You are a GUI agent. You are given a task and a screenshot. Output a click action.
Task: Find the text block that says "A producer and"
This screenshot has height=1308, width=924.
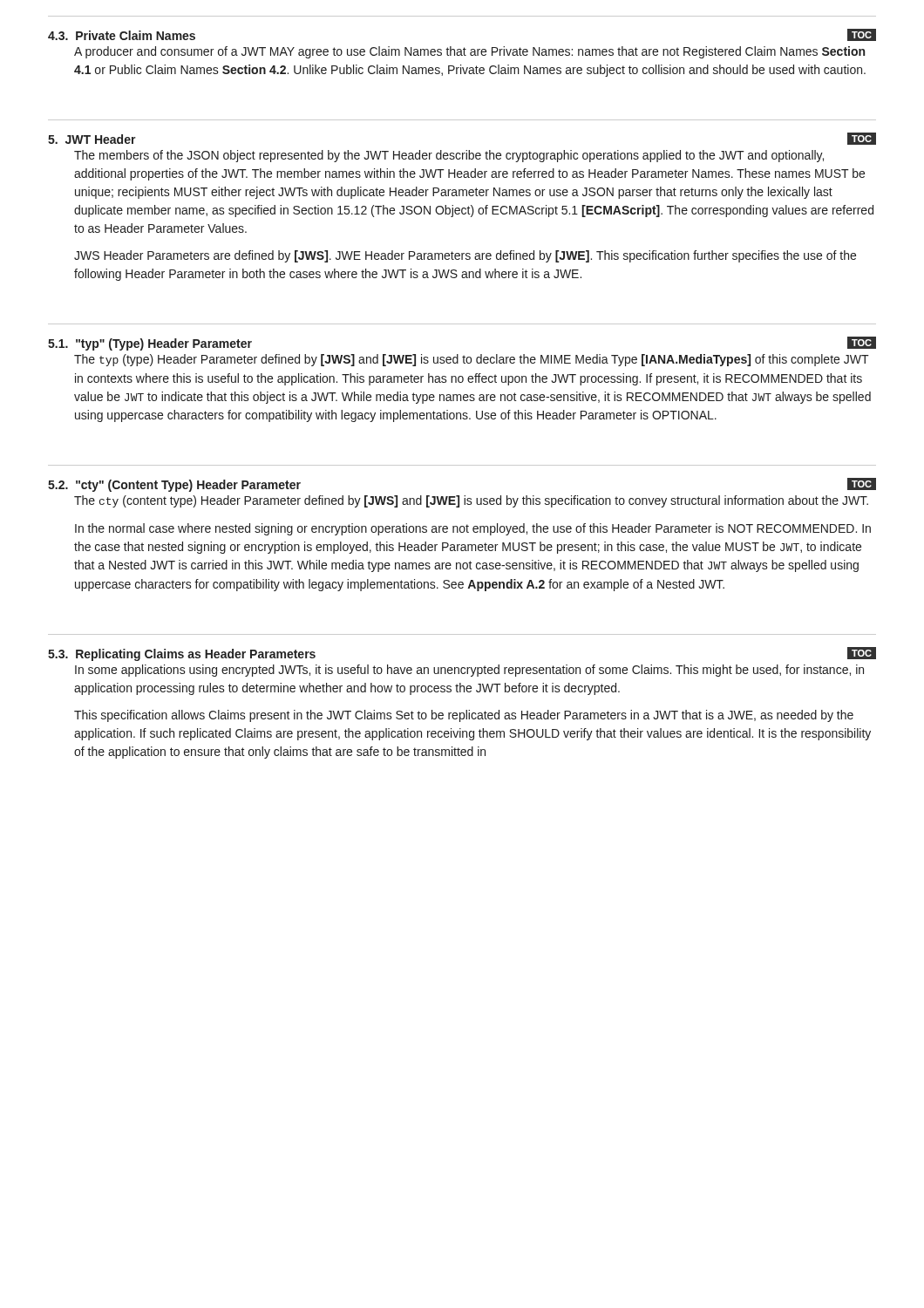coord(475,61)
